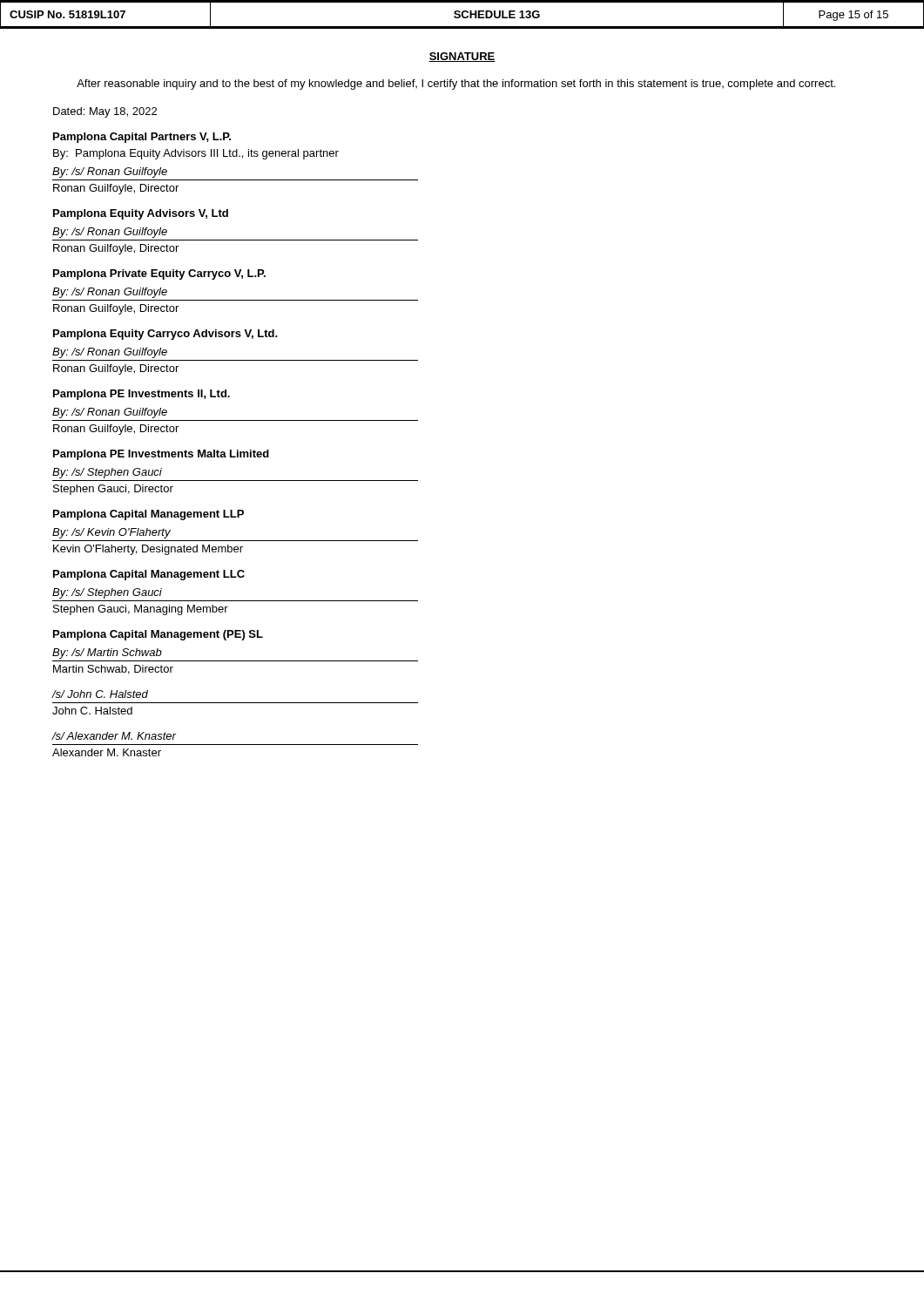Point to the passage starting "Pamplona Private Equity"

pos(159,273)
